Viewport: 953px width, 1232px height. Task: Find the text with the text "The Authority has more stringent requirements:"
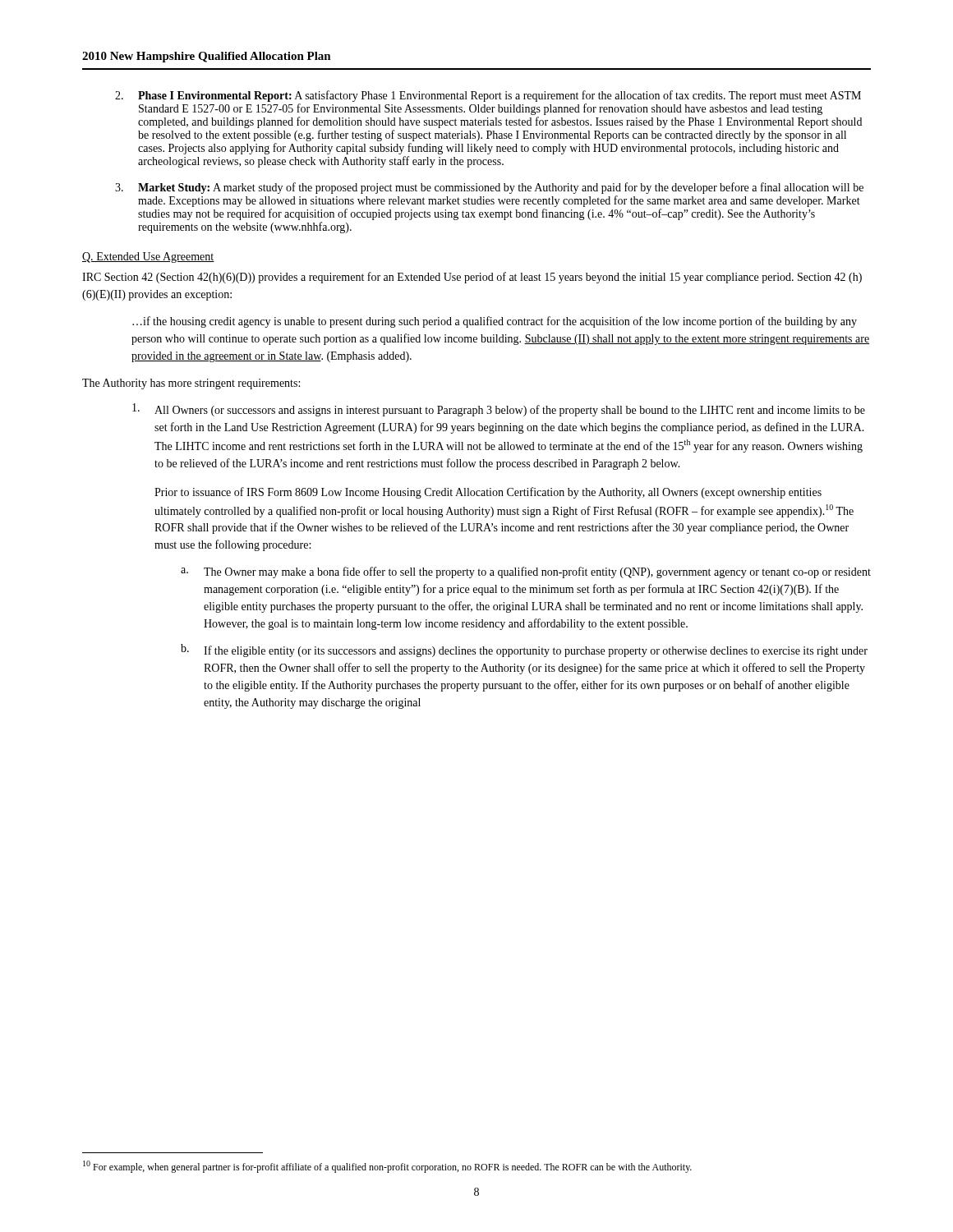[x=192, y=383]
